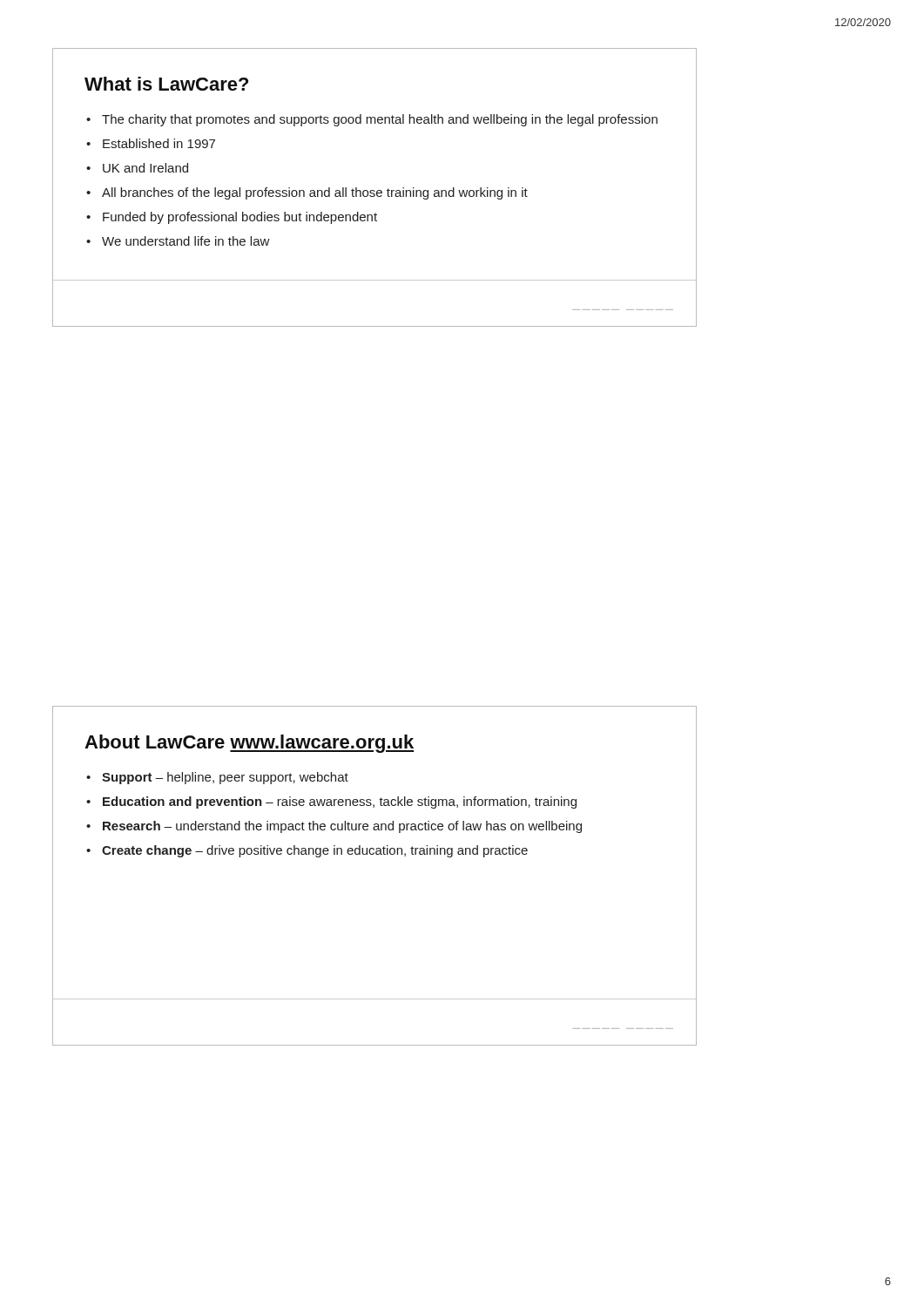Find the list item that reads "UK and Ireland"
The image size is (924, 1307).
click(145, 168)
